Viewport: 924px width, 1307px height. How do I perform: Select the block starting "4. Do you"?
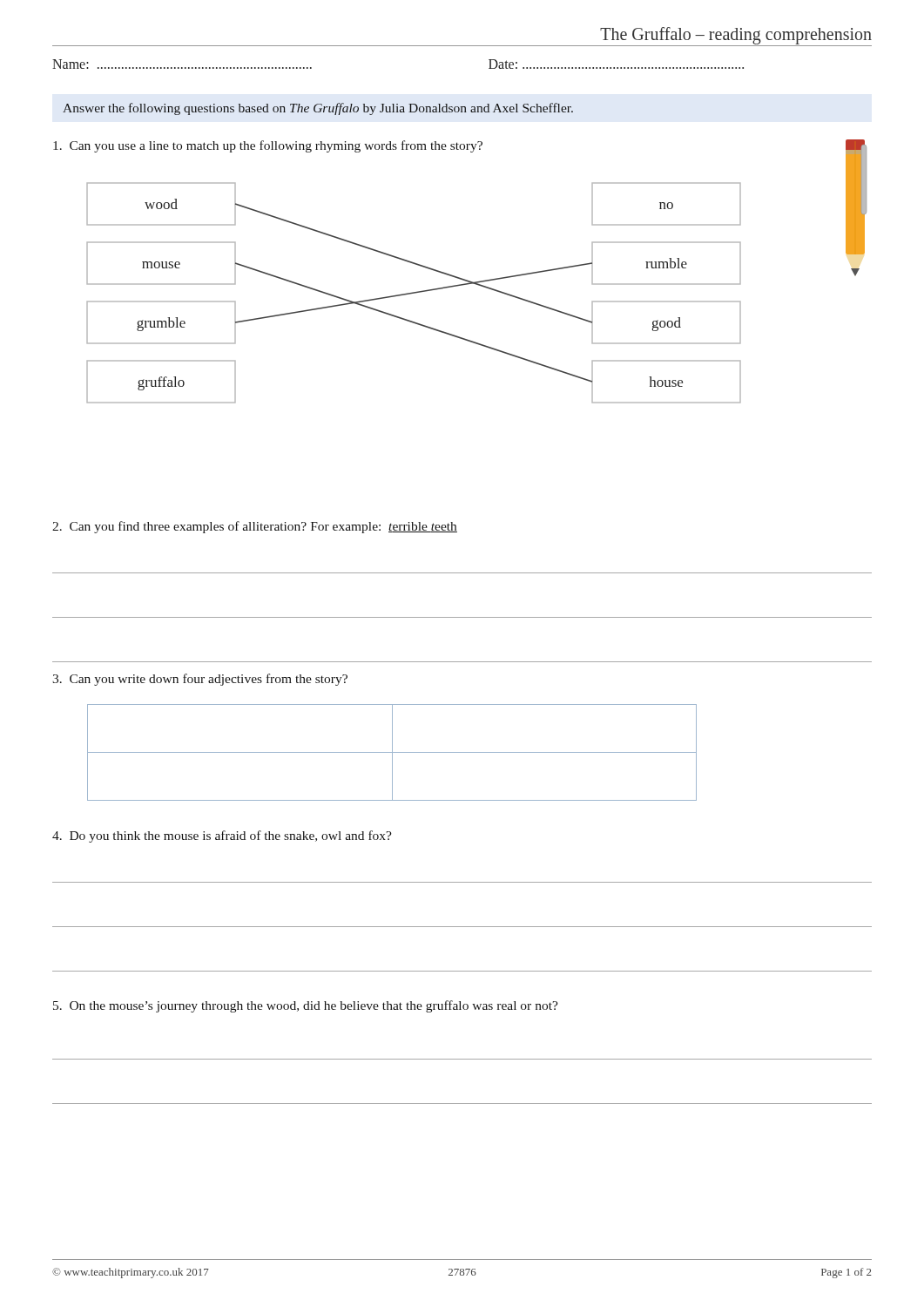[222, 835]
